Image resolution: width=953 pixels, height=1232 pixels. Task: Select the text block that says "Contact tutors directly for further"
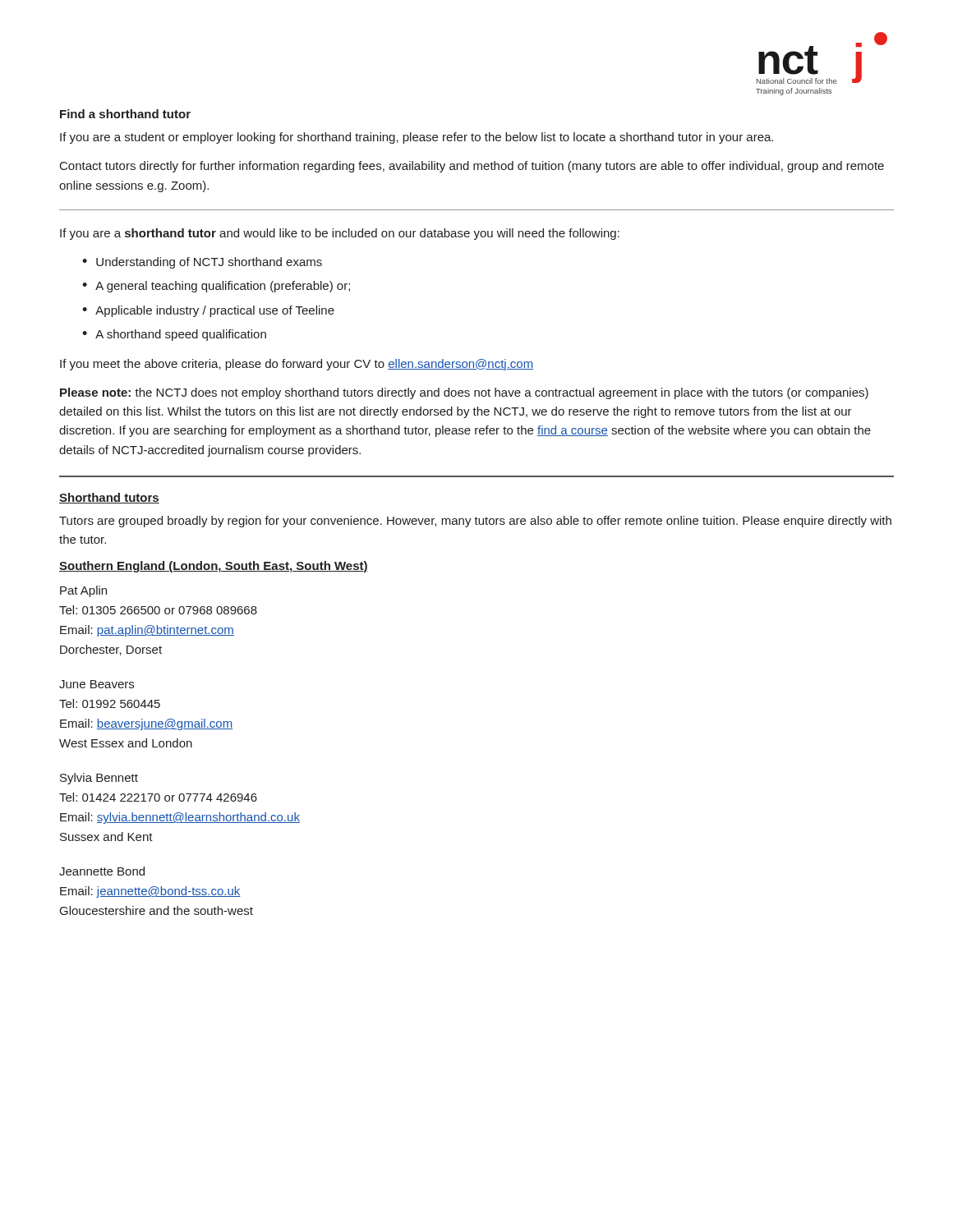tap(472, 175)
